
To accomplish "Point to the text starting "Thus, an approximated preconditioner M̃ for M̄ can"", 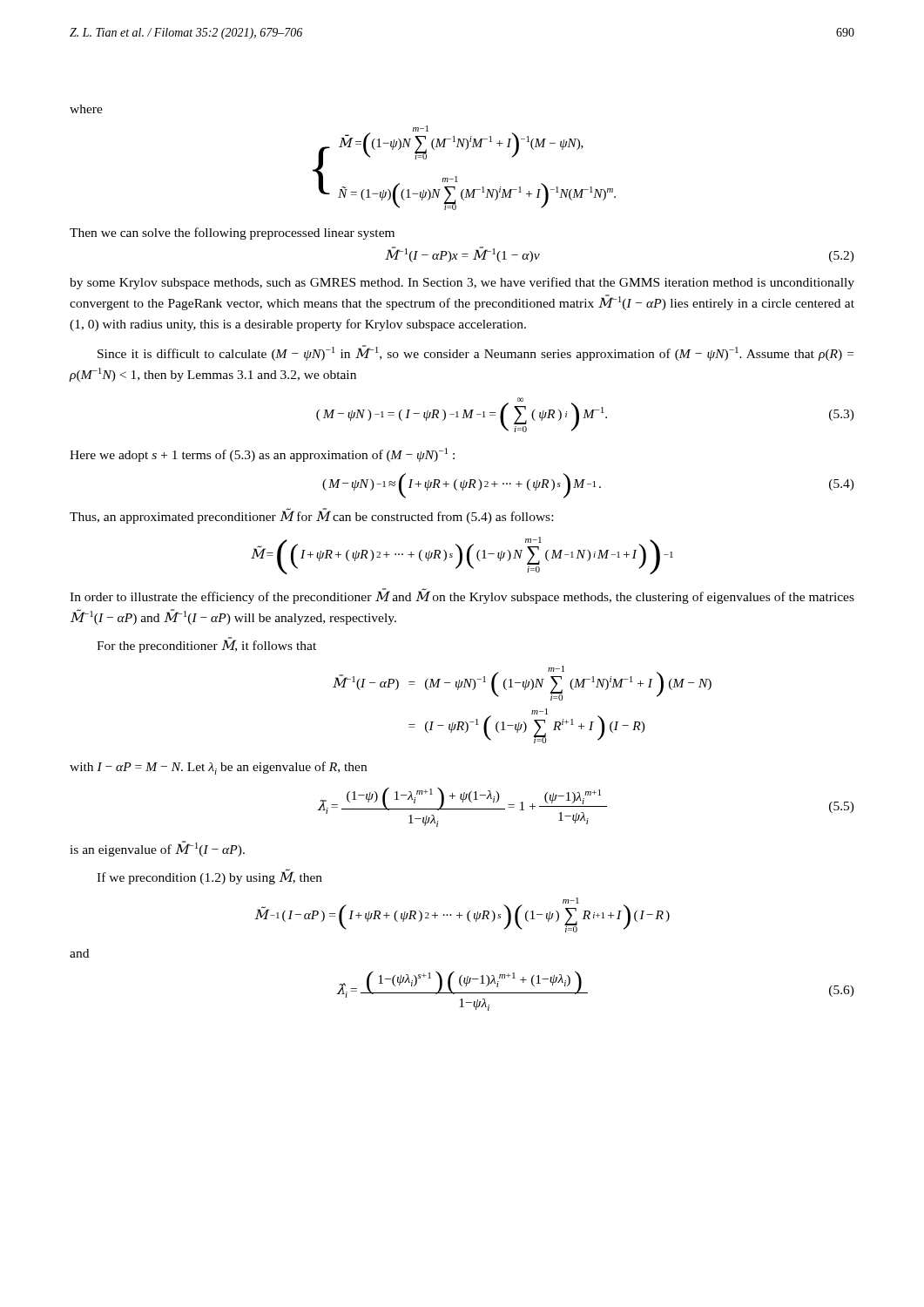I will click(x=312, y=516).
